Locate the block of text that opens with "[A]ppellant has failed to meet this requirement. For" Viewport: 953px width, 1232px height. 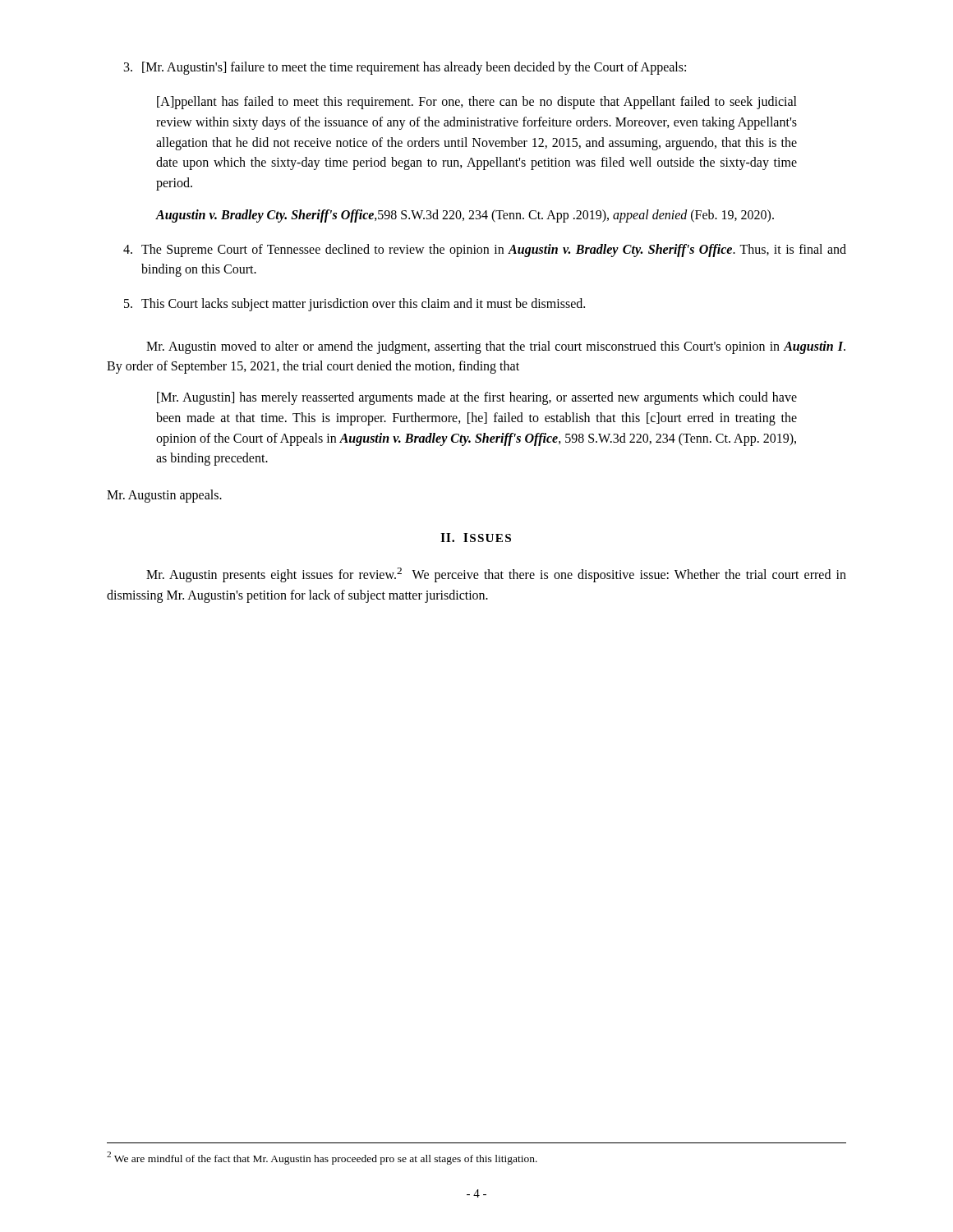click(476, 142)
